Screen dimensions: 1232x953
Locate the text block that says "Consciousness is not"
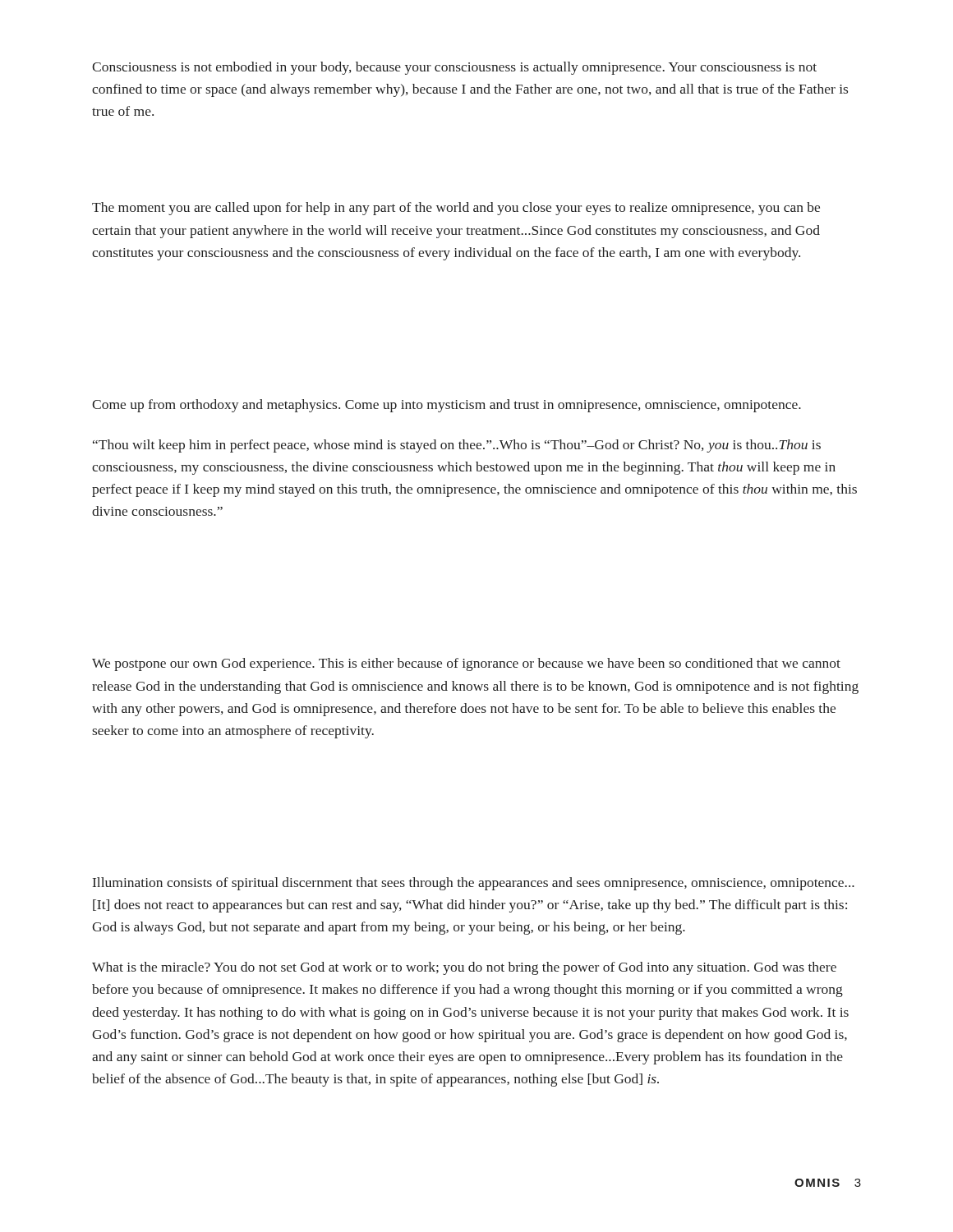click(470, 89)
